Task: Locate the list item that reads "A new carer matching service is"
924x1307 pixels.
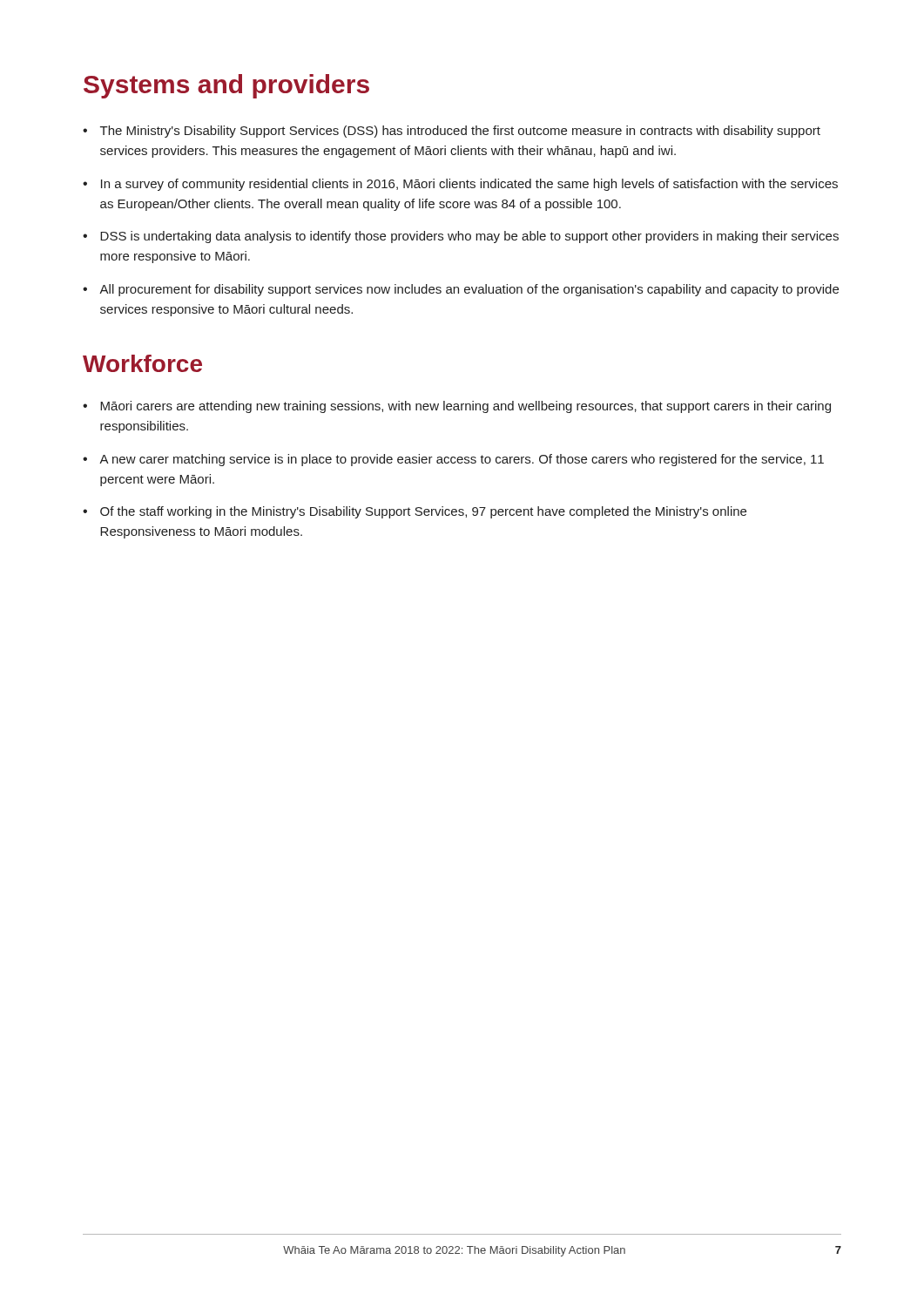Action: [x=462, y=468]
